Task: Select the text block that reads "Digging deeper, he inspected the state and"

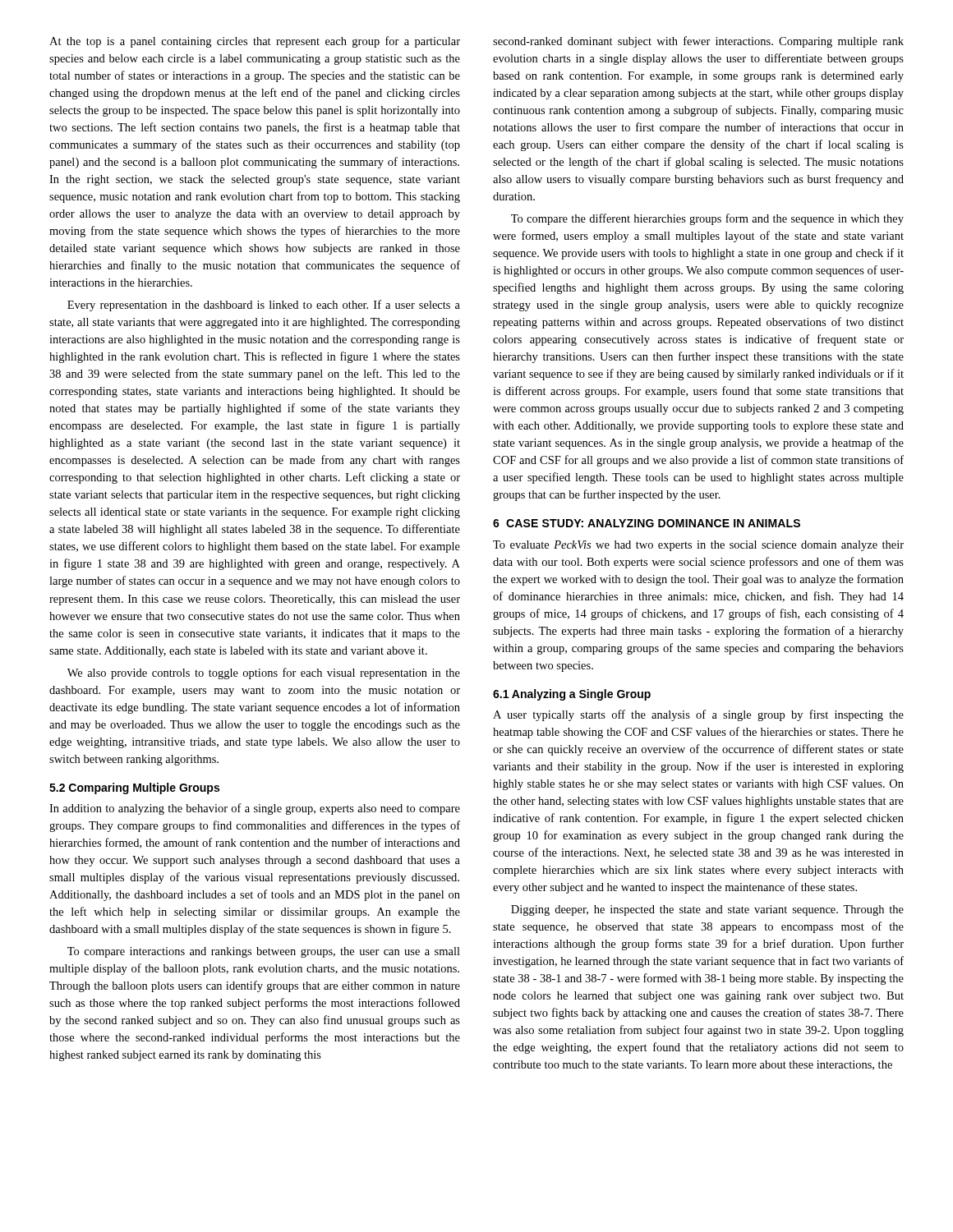Action: pos(698,988)
